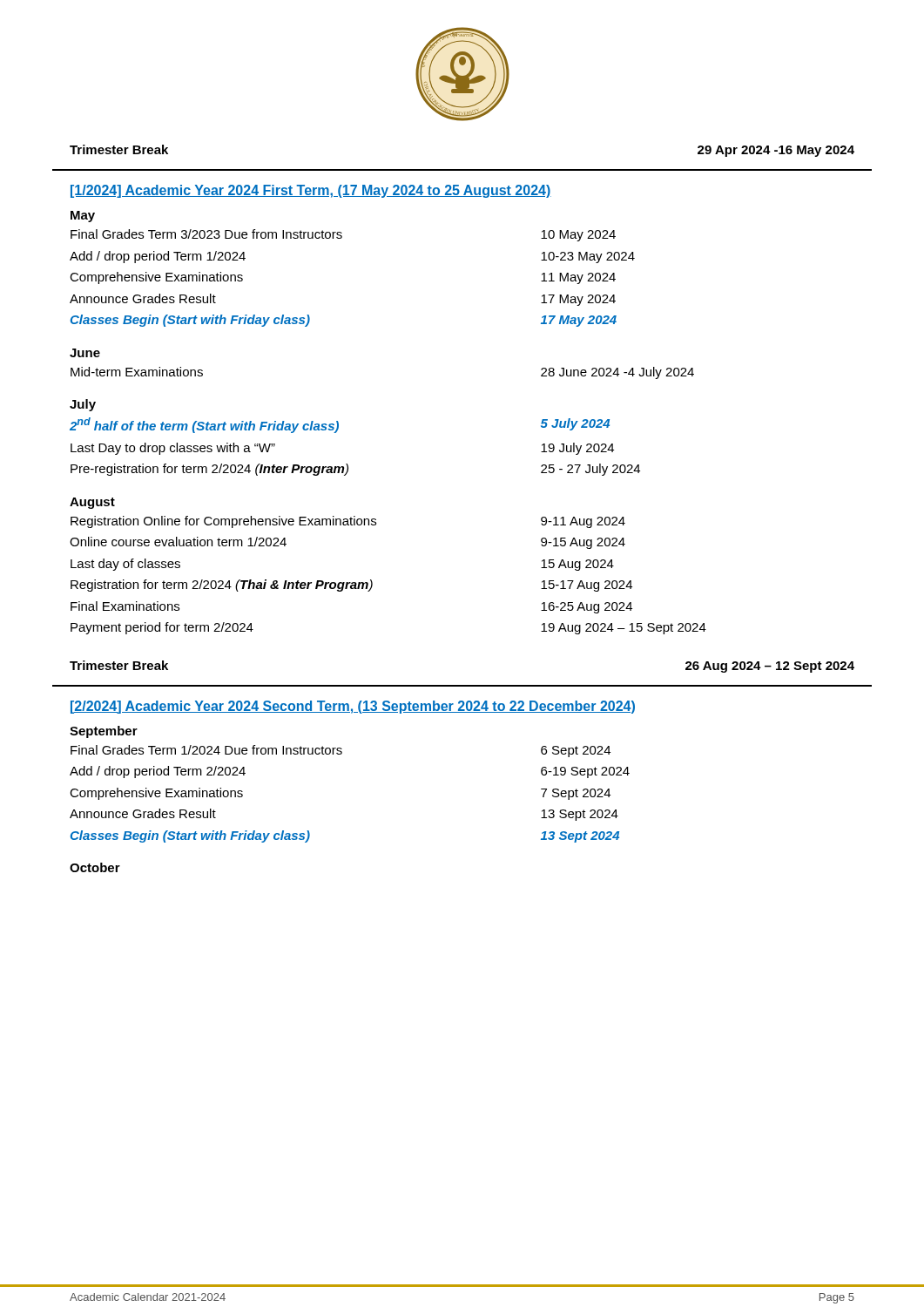The width and height of the screenshot is (924, 1307).
Task: Find the block on this page that starts "Final Grades Term 1/2024 Due from"
Action: click(x=341, y=751)
